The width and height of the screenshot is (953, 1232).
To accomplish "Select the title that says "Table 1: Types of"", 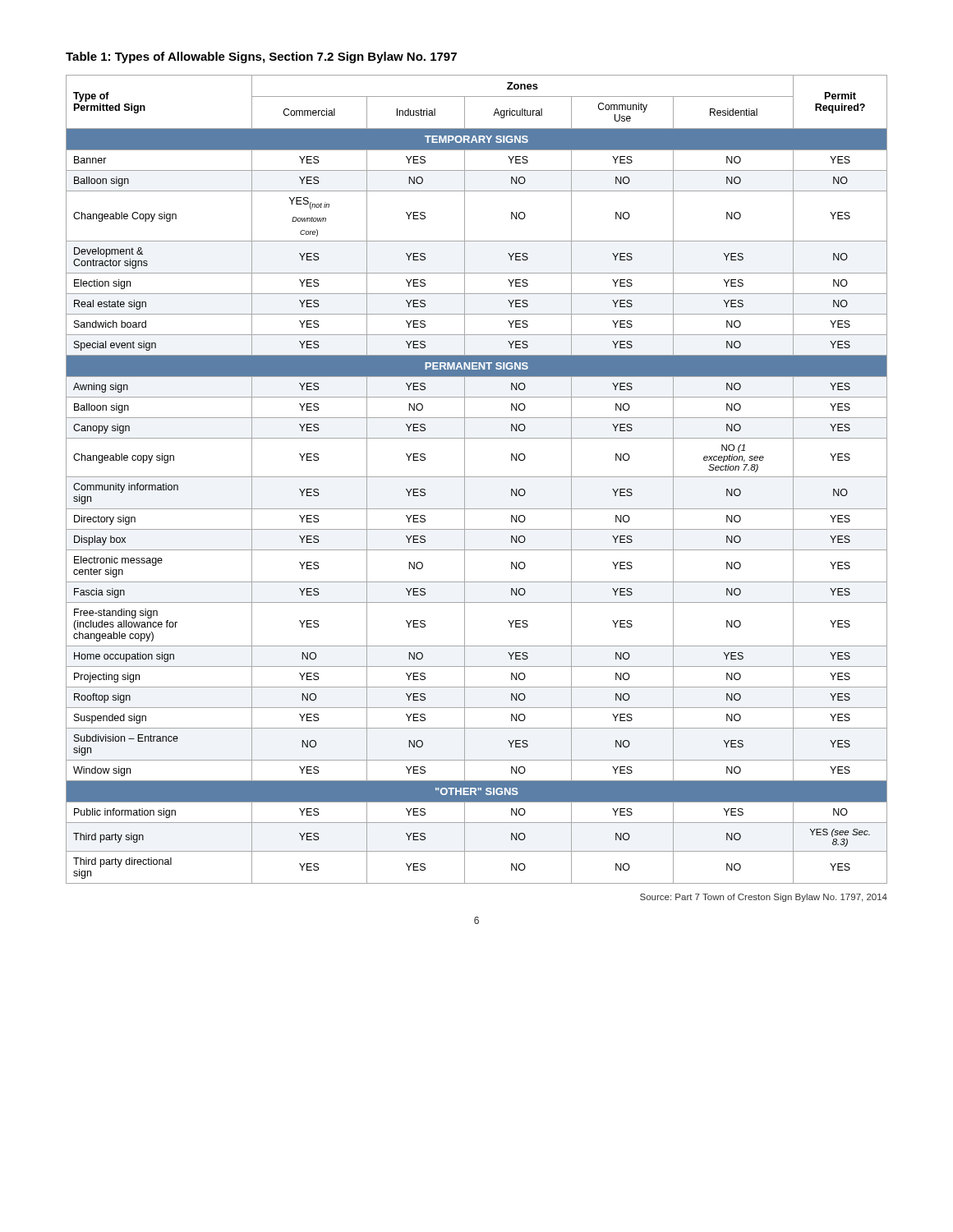I will [262, 56].
